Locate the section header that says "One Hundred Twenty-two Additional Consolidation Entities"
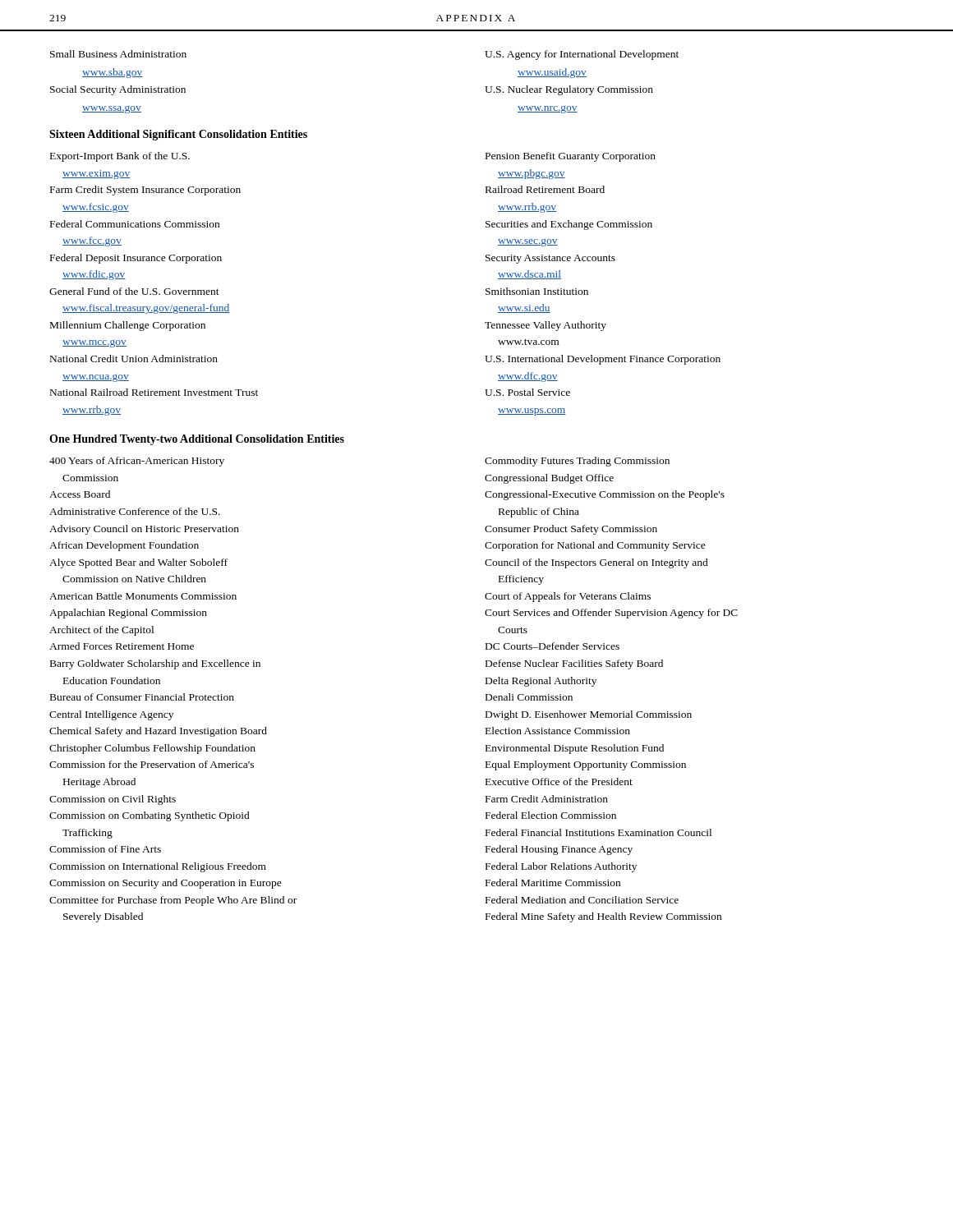Viewport: 953px width, 1232px height. 197,439
